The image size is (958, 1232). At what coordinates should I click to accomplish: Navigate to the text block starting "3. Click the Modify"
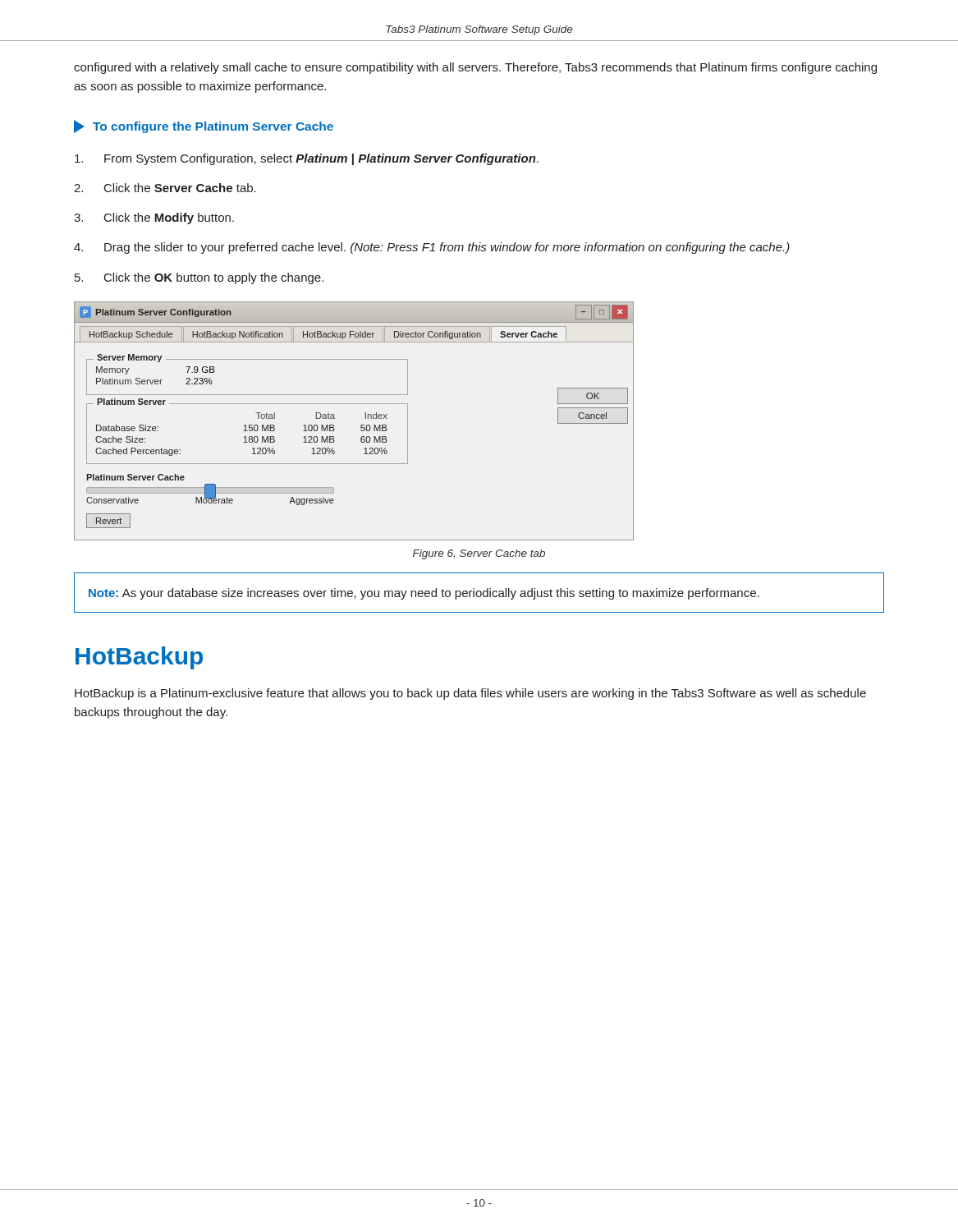(x=154, y=218)
